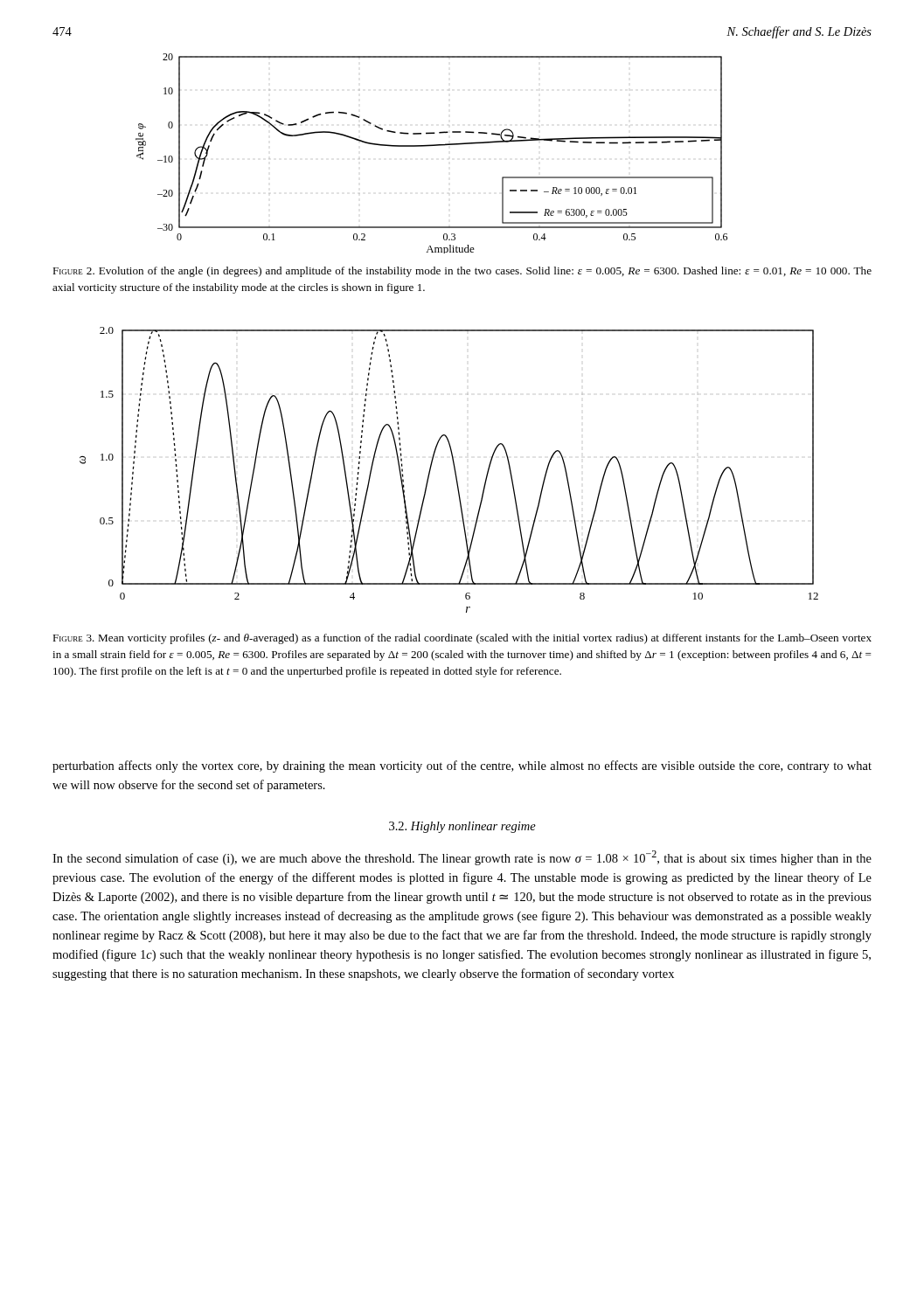Click on the passage starting "In the second simulation"

(462, 914)
